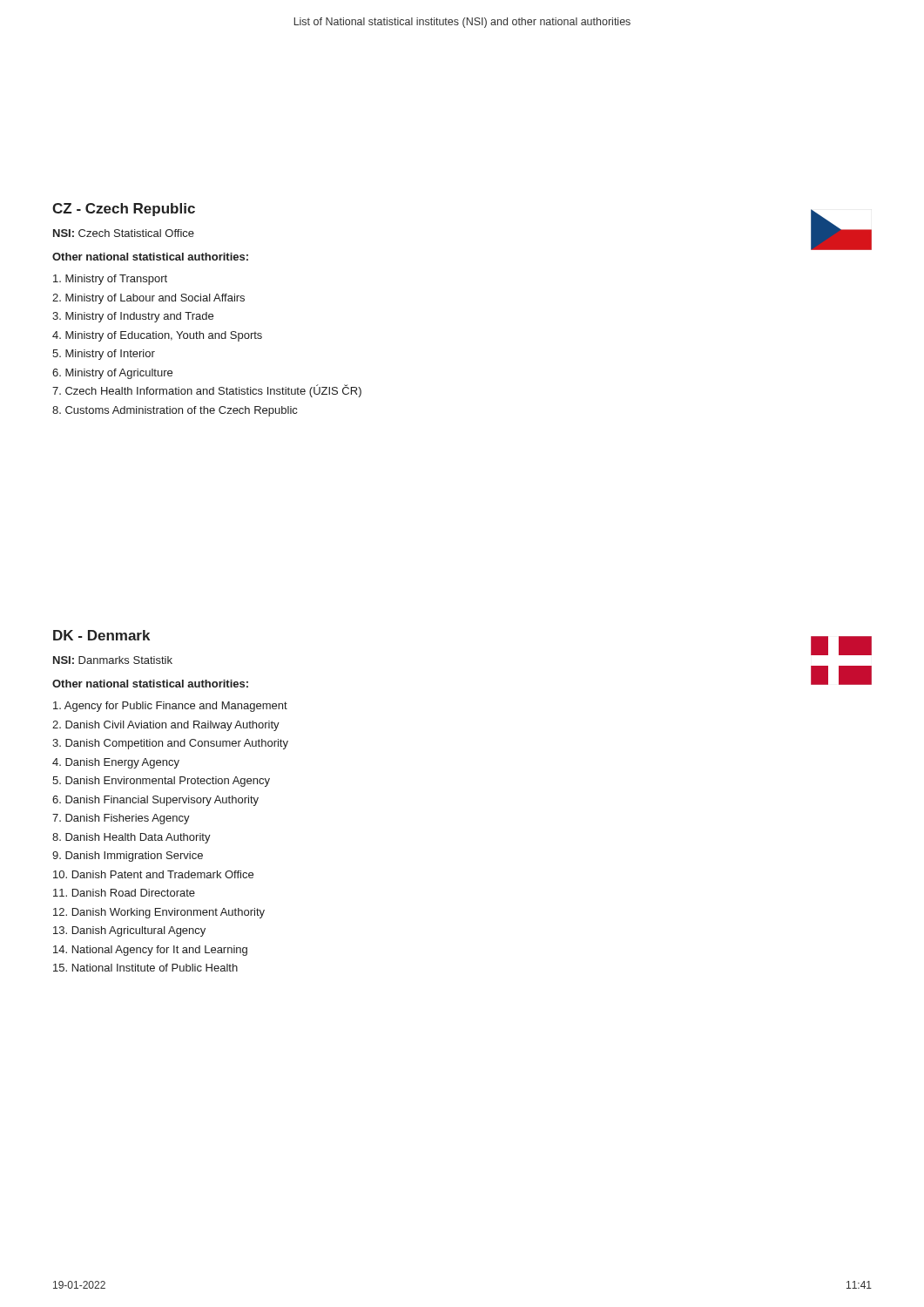This screenshot has width=924, height=1307.
Task: Find the block on this page that starts "4. Danish Energy"
Action: [116, 762]
